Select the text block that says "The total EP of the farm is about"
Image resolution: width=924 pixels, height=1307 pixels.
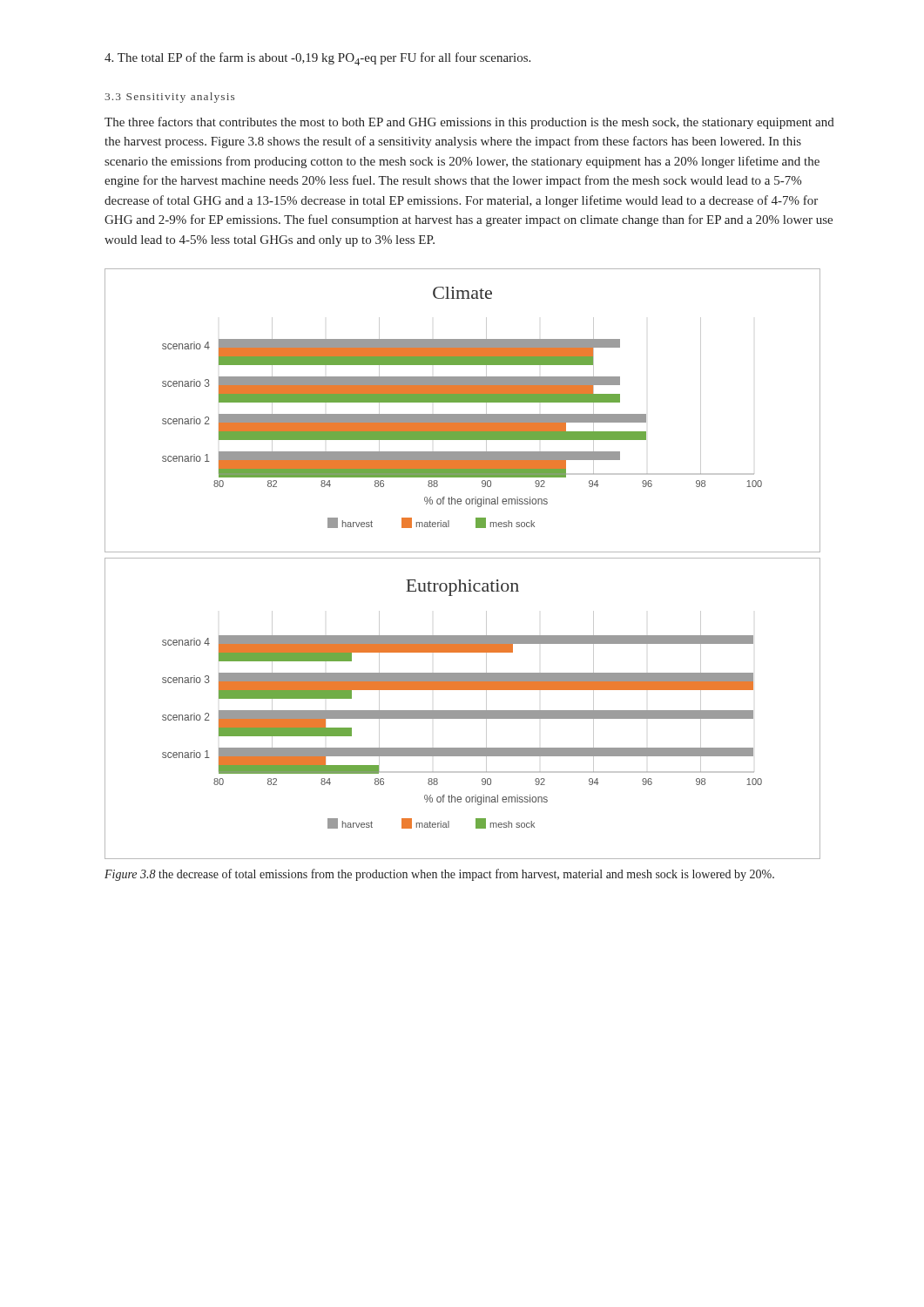(318, 59)
